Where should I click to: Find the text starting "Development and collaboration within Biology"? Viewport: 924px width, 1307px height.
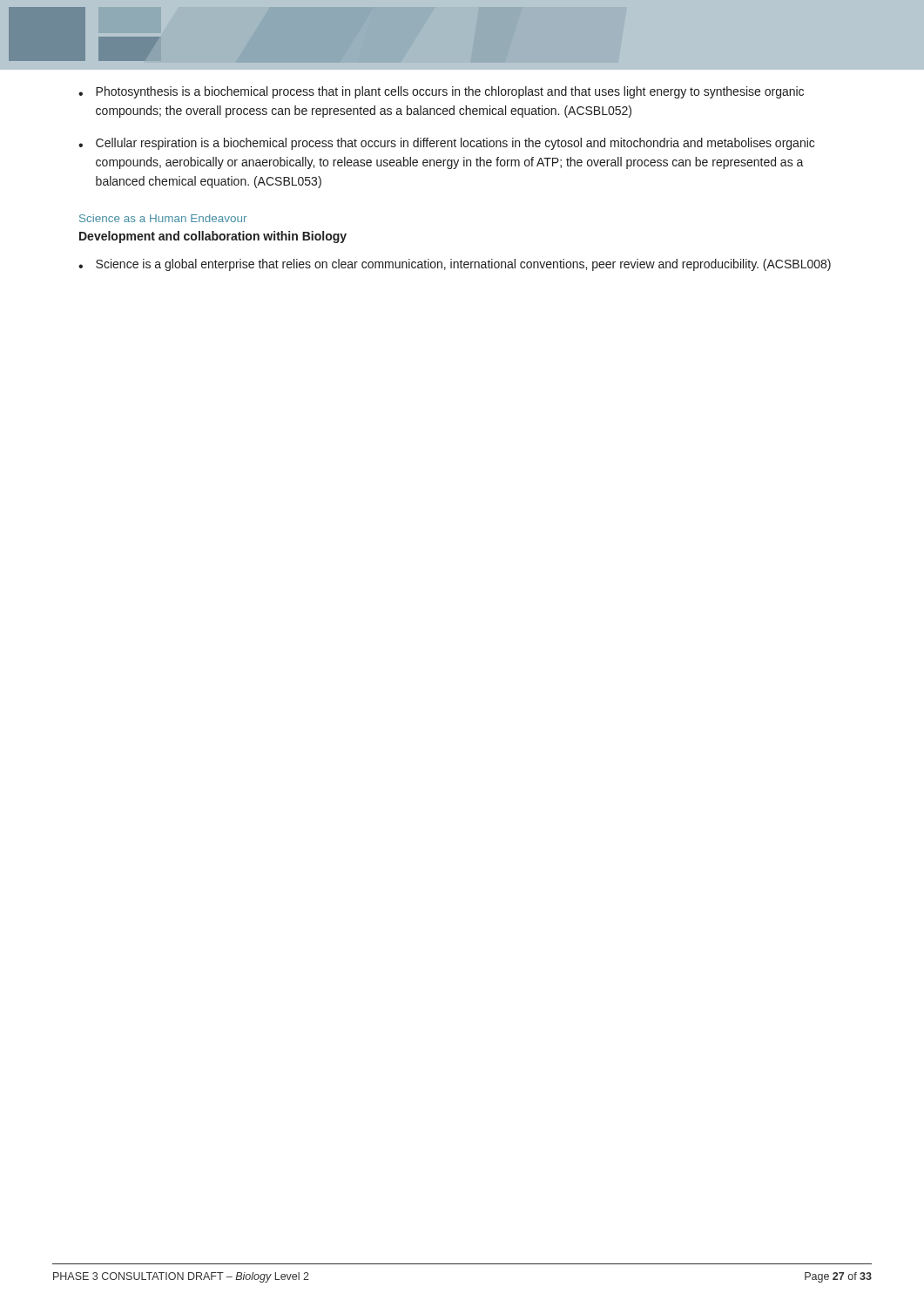click(212, 237)
